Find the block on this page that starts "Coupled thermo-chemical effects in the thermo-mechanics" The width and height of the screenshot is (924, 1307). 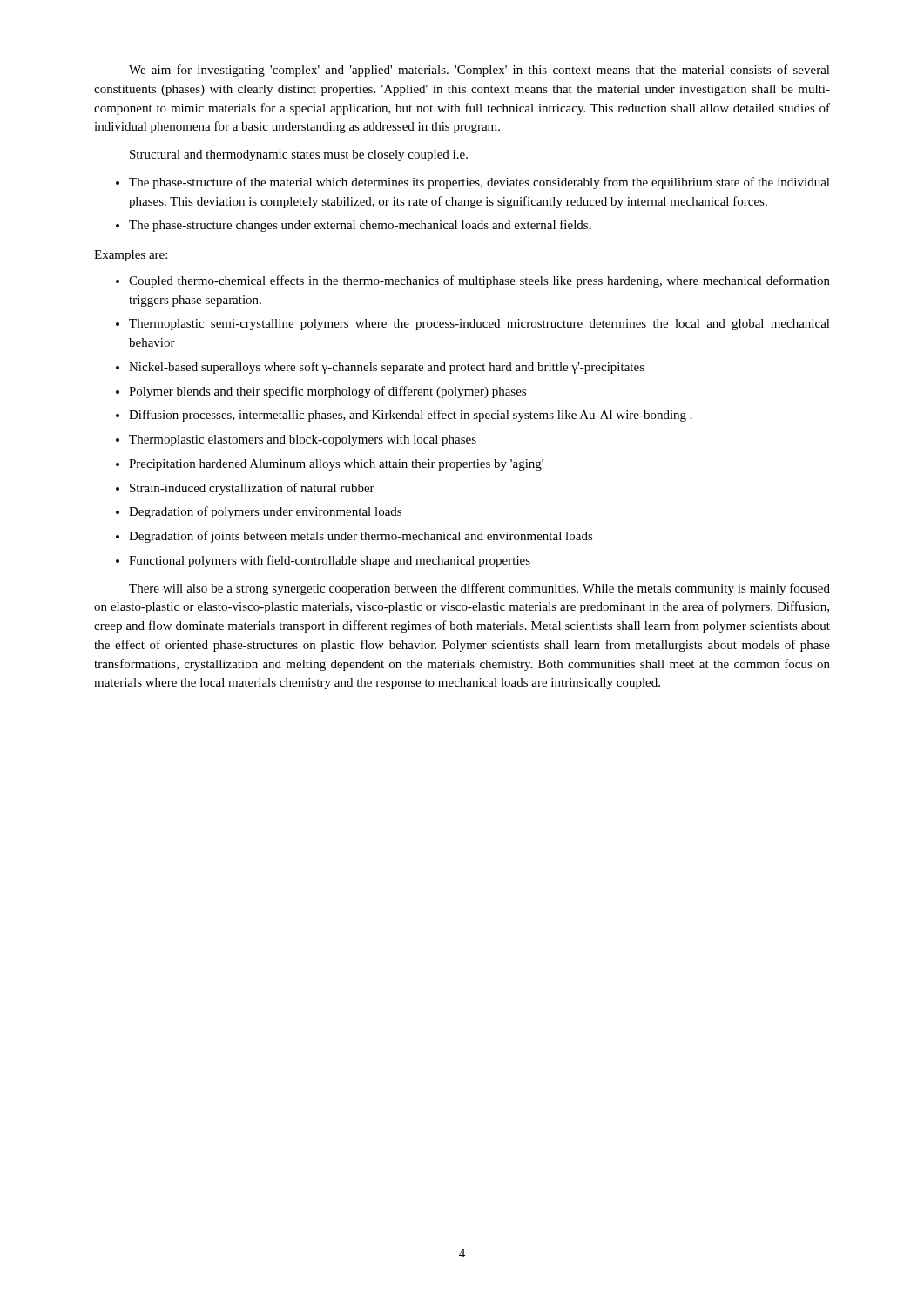coord(479,290)
